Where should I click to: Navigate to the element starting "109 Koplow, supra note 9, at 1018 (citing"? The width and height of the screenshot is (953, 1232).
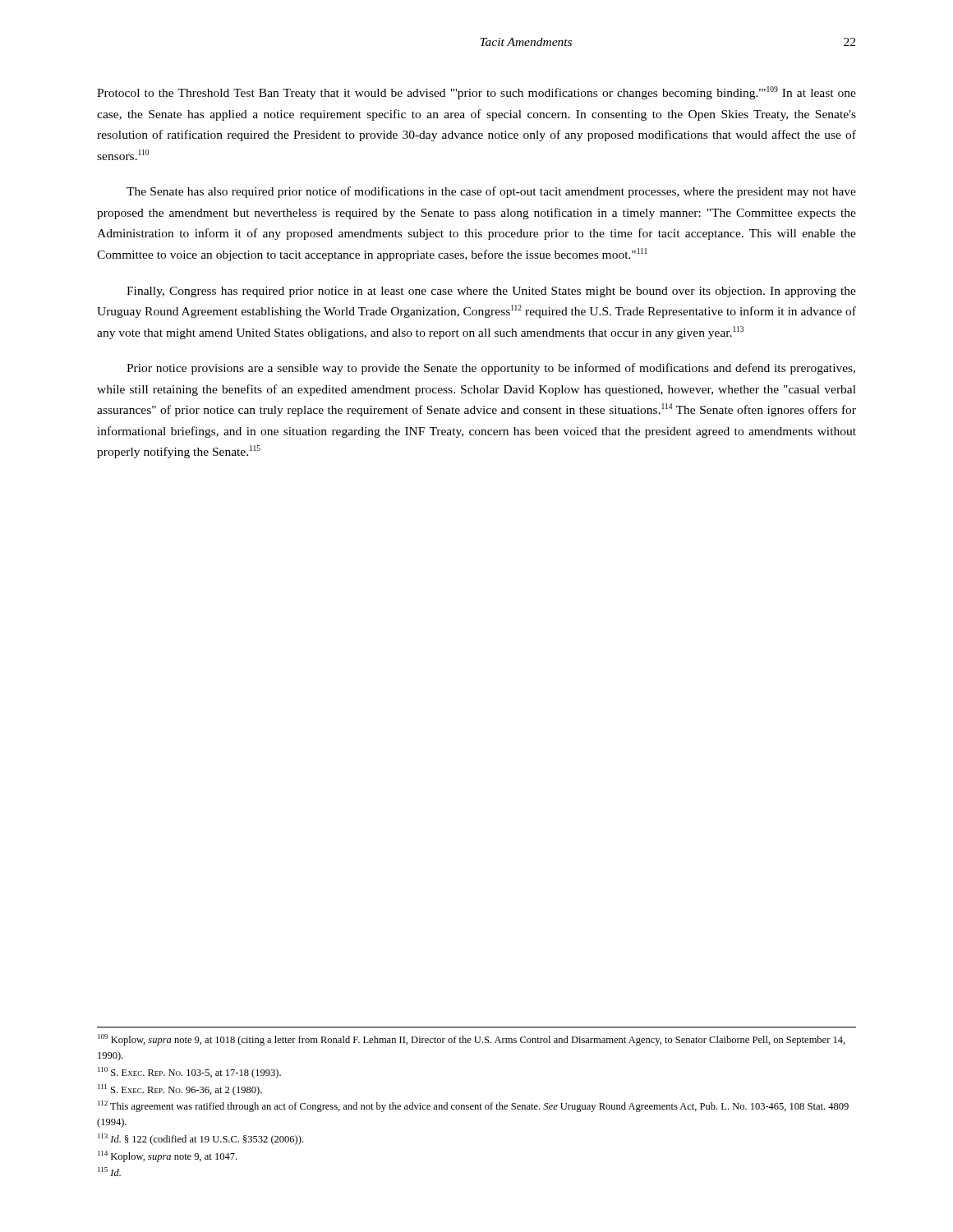471,1047
